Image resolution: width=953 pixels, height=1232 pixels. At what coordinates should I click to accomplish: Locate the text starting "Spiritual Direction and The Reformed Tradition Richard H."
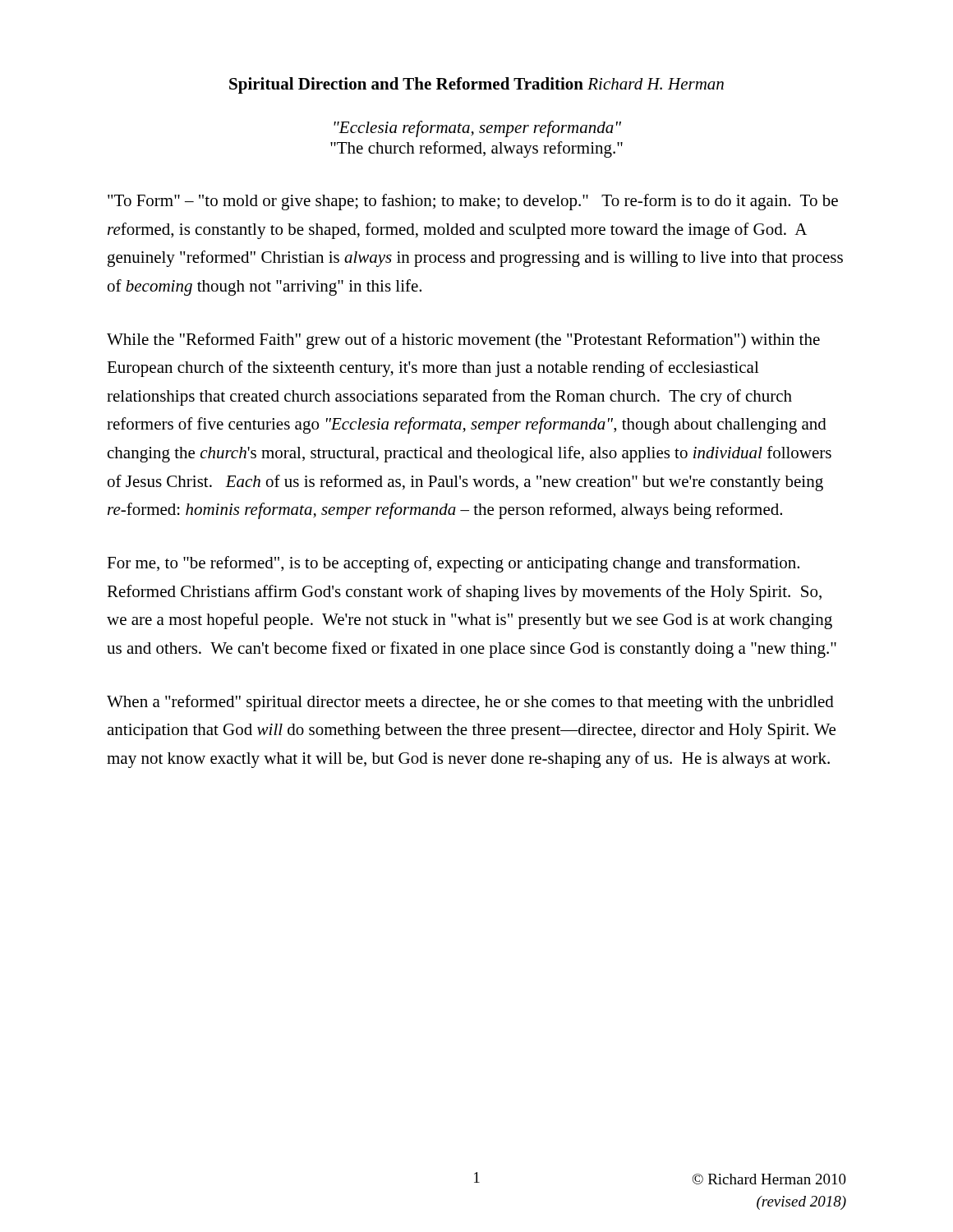pos(476,84)
